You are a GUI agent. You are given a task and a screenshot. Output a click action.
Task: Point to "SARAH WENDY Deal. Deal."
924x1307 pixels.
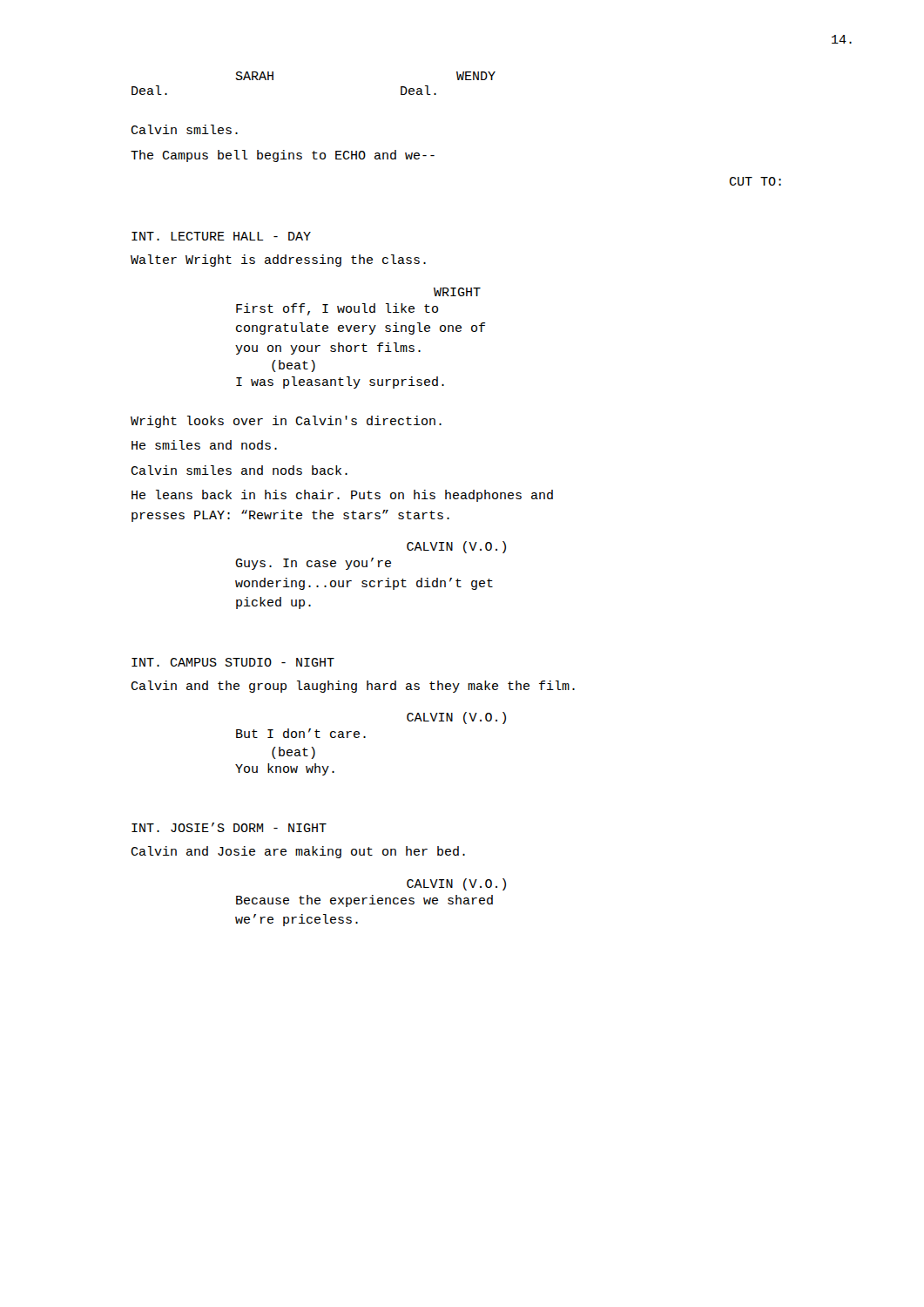pyautogui.click(x=260, y=76)
